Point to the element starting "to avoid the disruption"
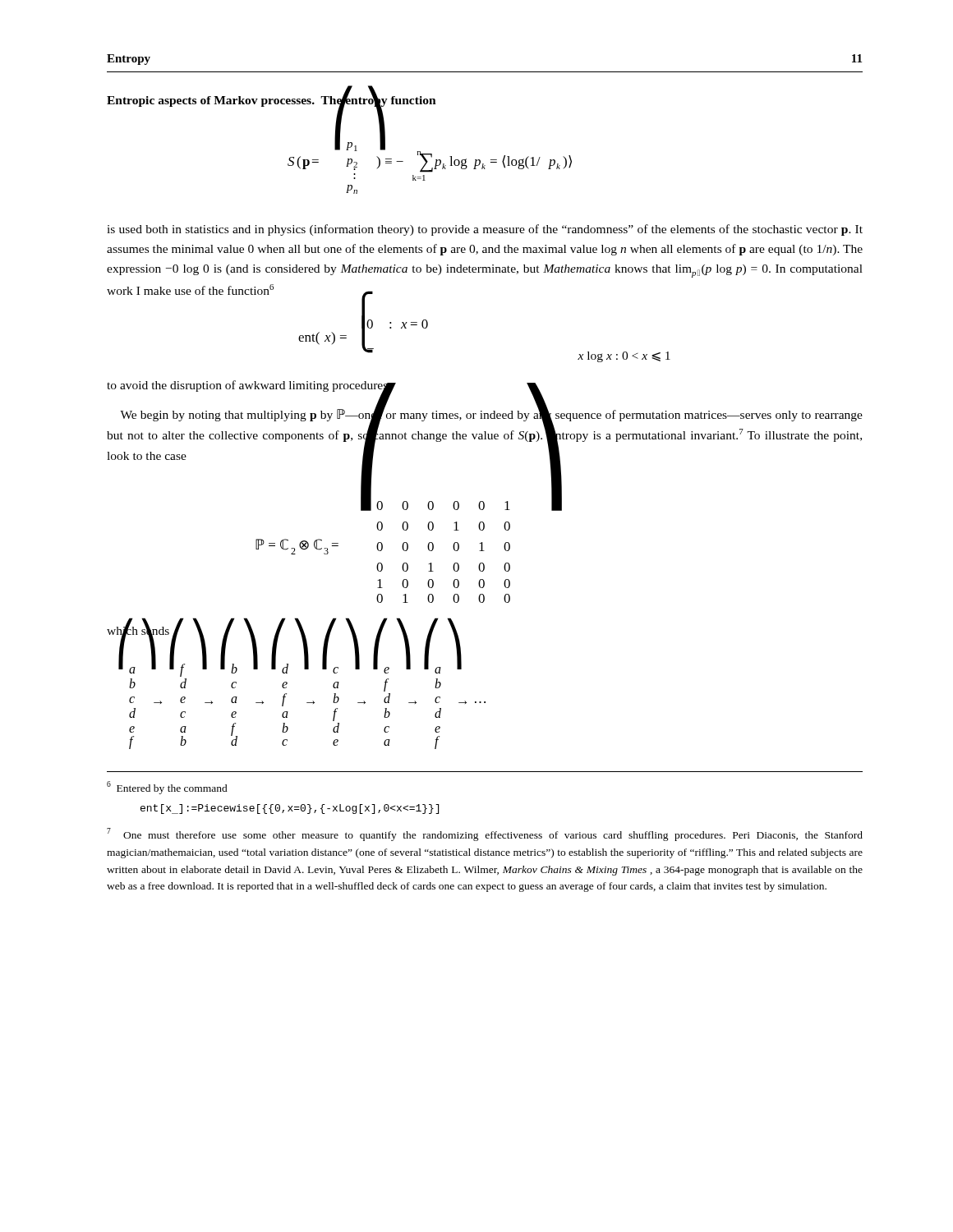Screen dimensions: 1232x953 [x=249, y=385]
